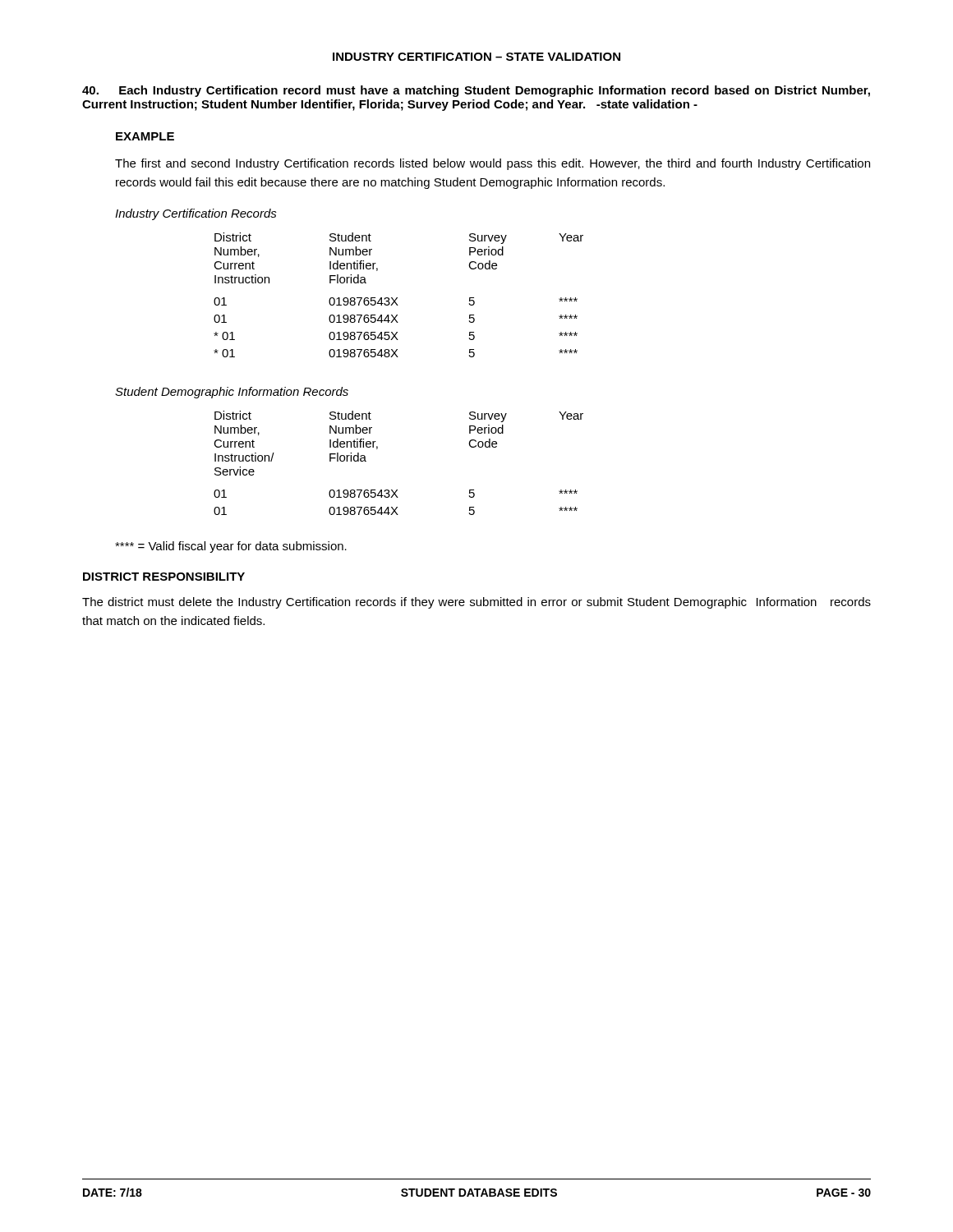The image size is (953, 1232).
Task: Select the text block that reads "The district must delete the"
Action: (476, 611)
